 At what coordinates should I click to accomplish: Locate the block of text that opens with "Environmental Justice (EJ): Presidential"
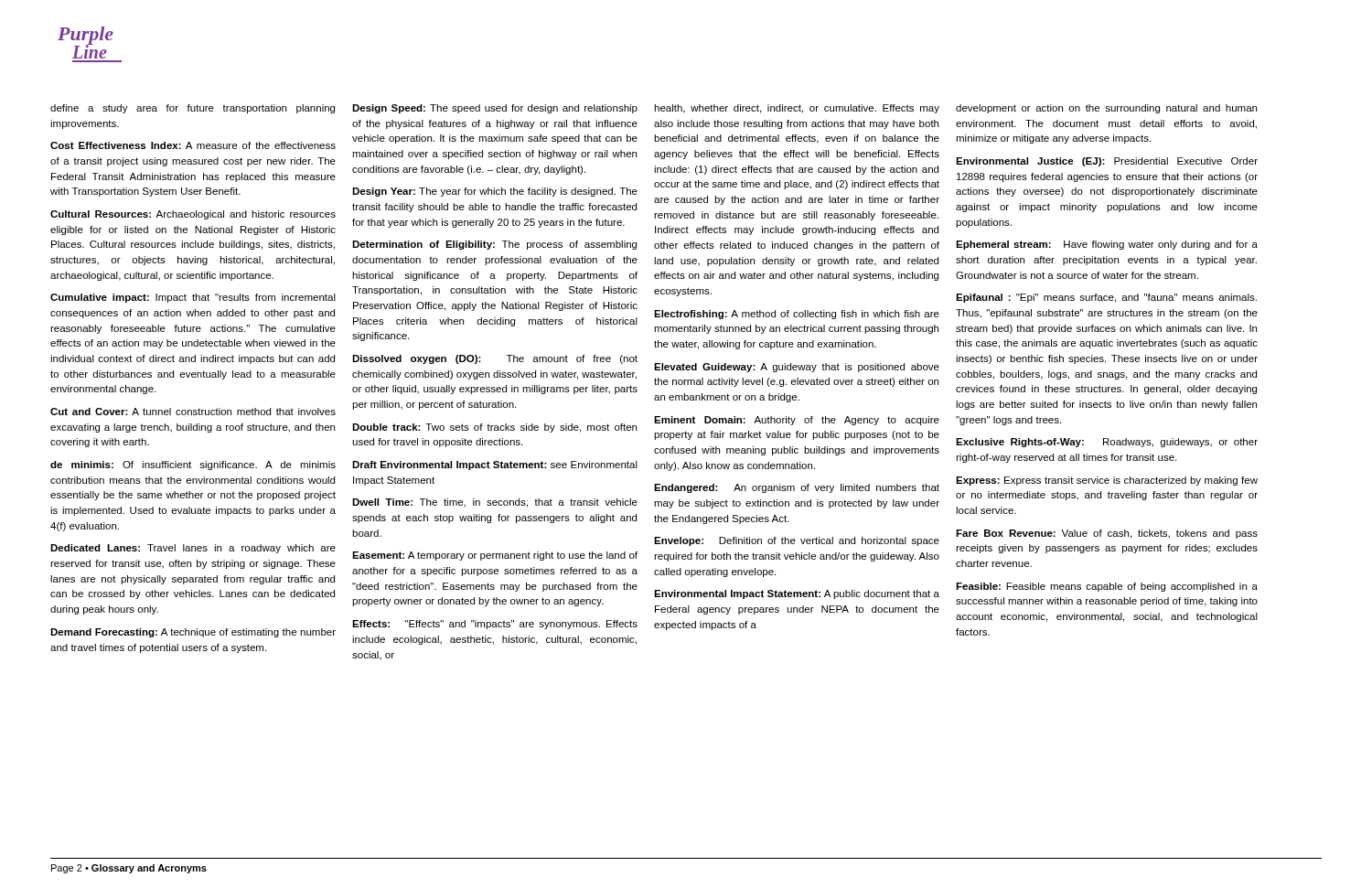click(1107, 191)
